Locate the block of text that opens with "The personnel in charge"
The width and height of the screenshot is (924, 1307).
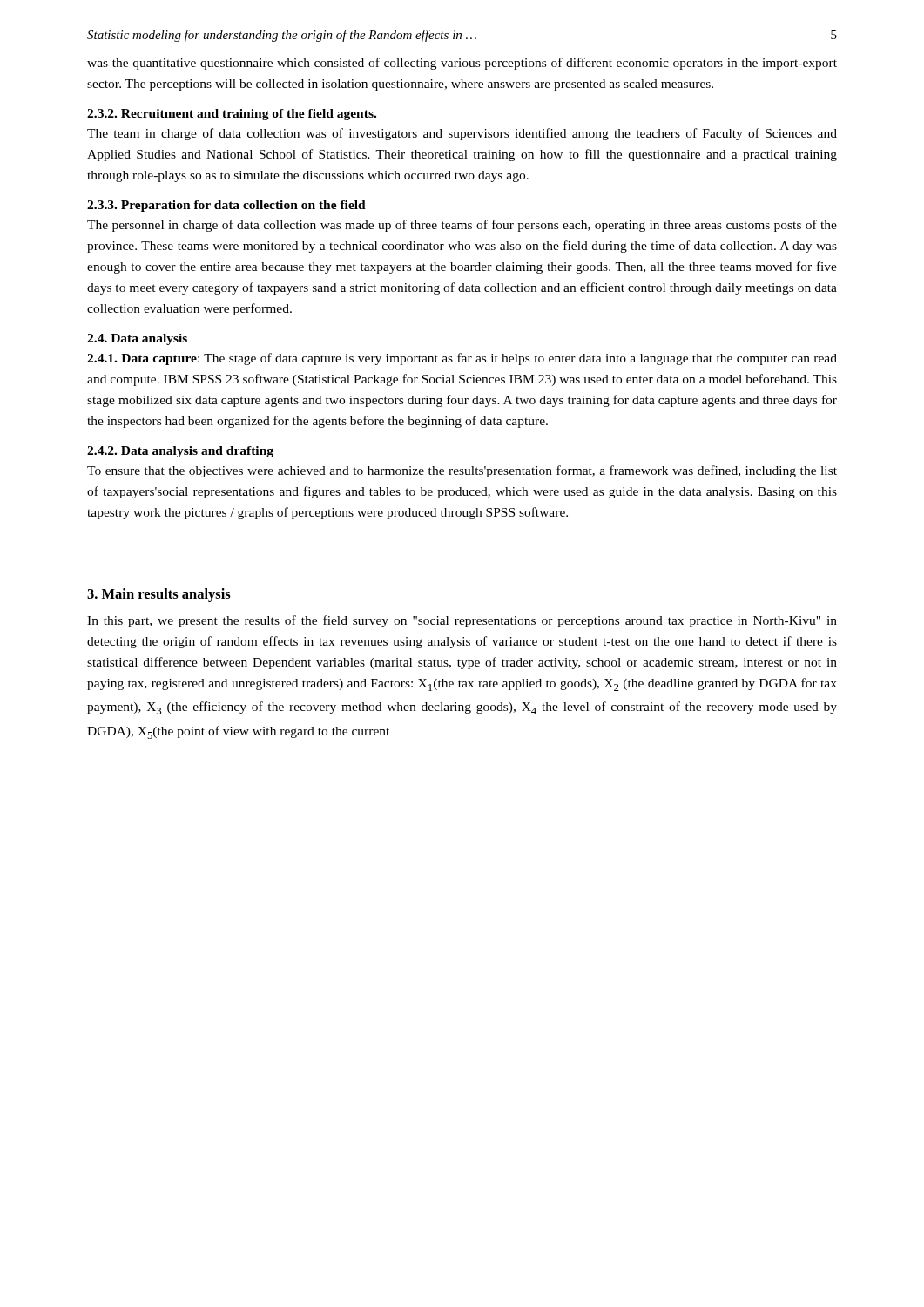[x=462, y=267]
